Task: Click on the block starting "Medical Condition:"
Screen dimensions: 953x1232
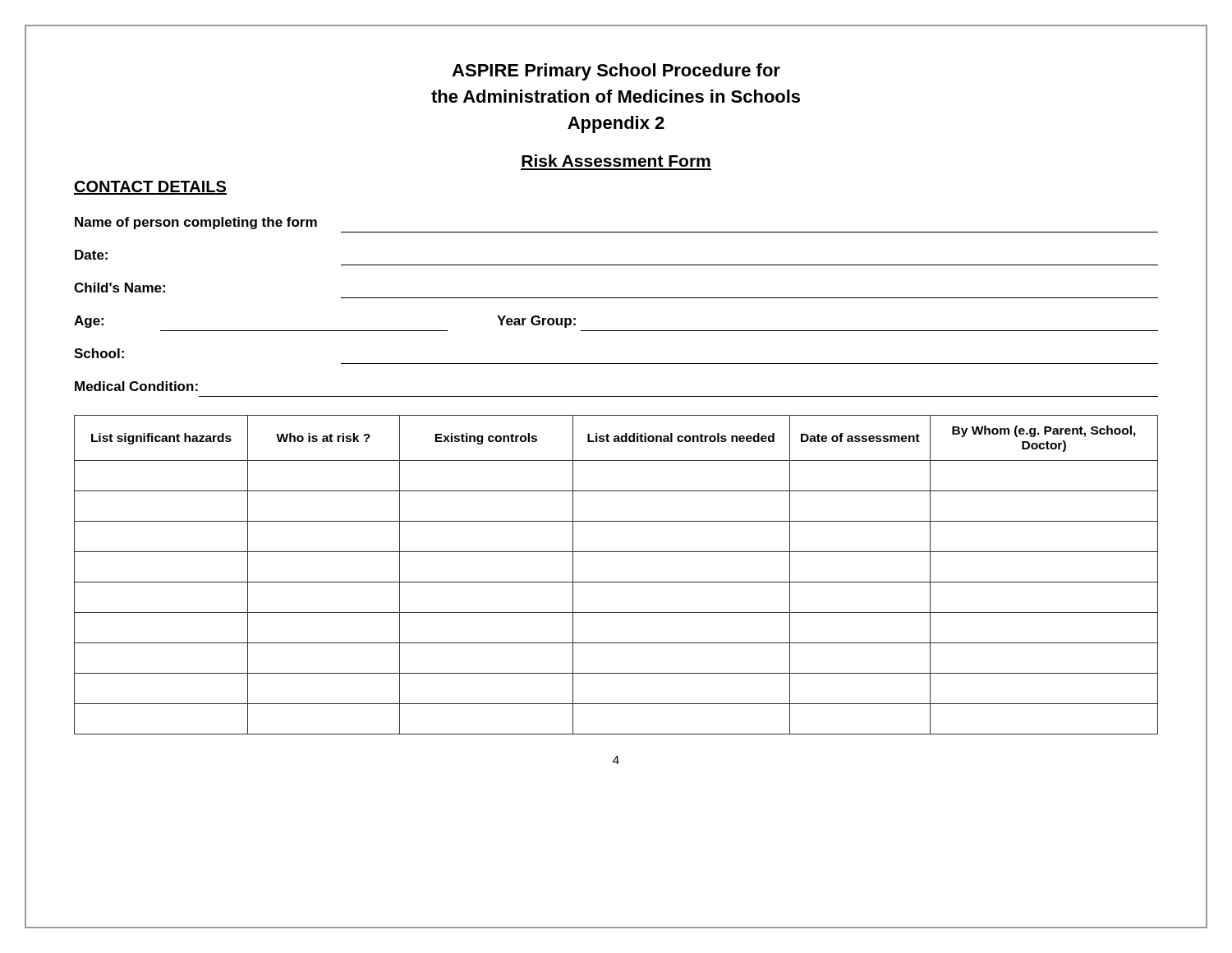Action: [x=616, y=387]
